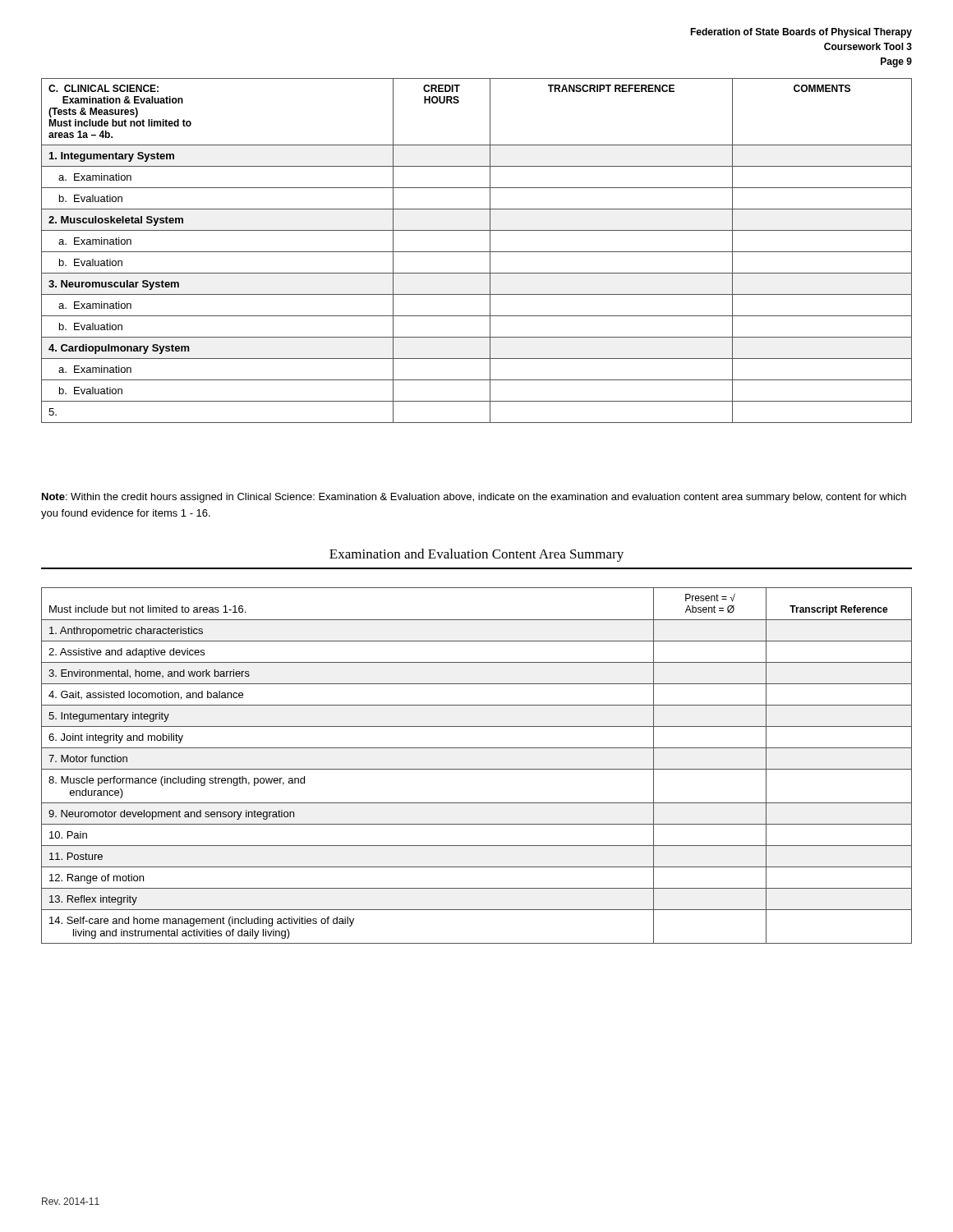This screenshot has height=1232, width=953.
Task: Select the title containing "Examination and Evaluation"
Action: pos(476,554)
